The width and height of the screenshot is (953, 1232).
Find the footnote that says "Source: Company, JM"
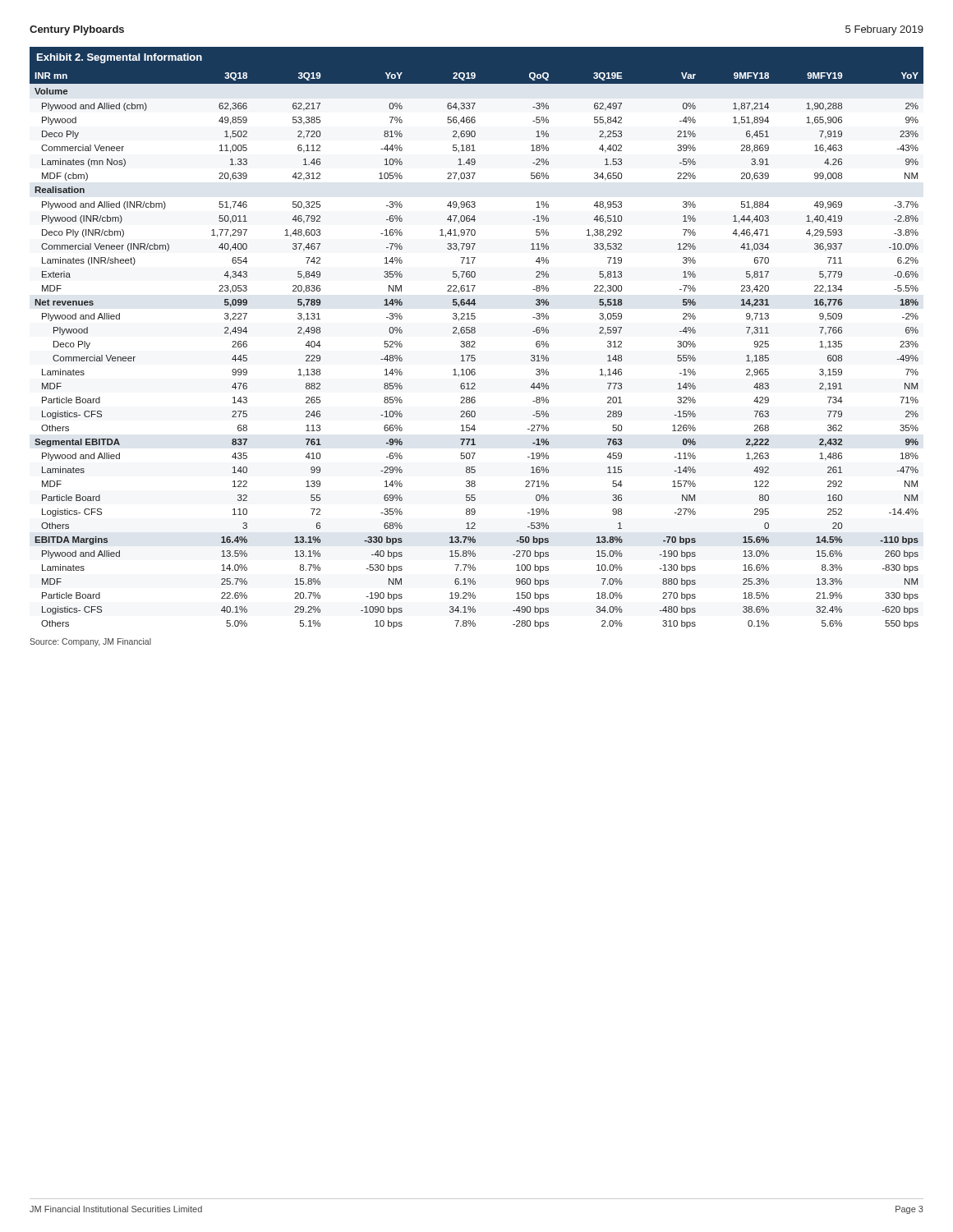tap(90, 642)
